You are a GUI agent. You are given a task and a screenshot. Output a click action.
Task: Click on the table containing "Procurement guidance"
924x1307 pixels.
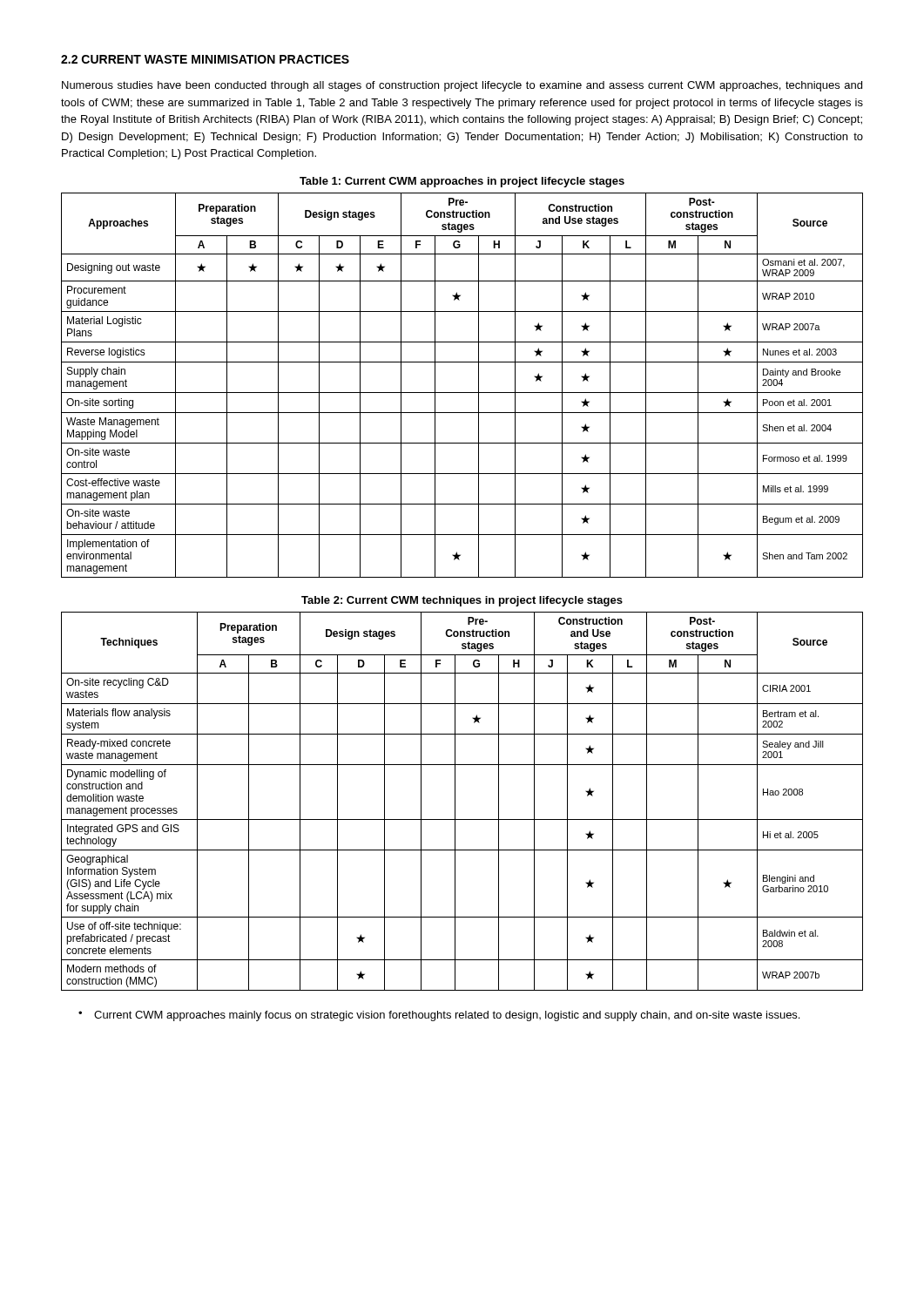tap(462, 385)
